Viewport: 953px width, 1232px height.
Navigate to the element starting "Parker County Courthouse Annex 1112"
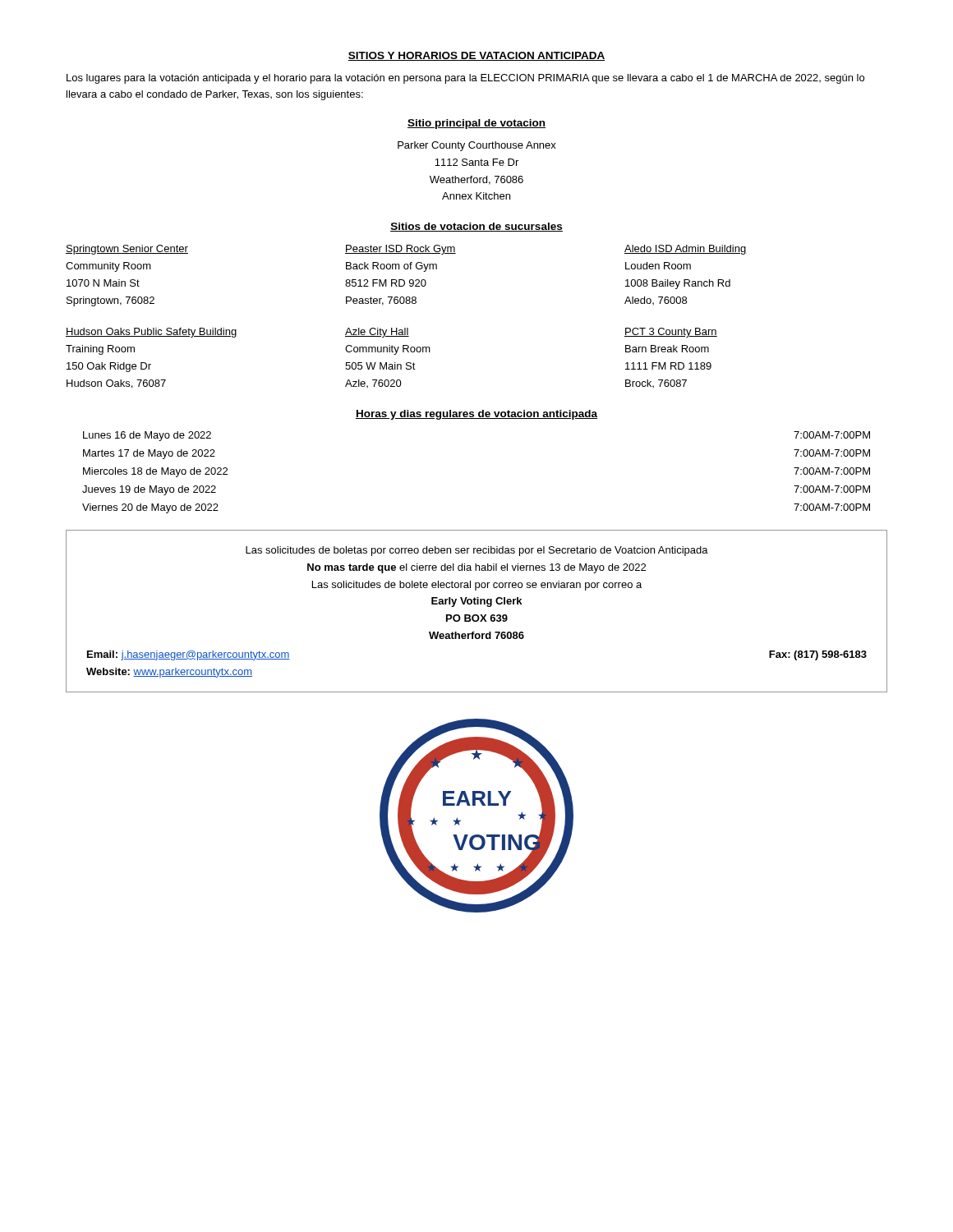476,171
